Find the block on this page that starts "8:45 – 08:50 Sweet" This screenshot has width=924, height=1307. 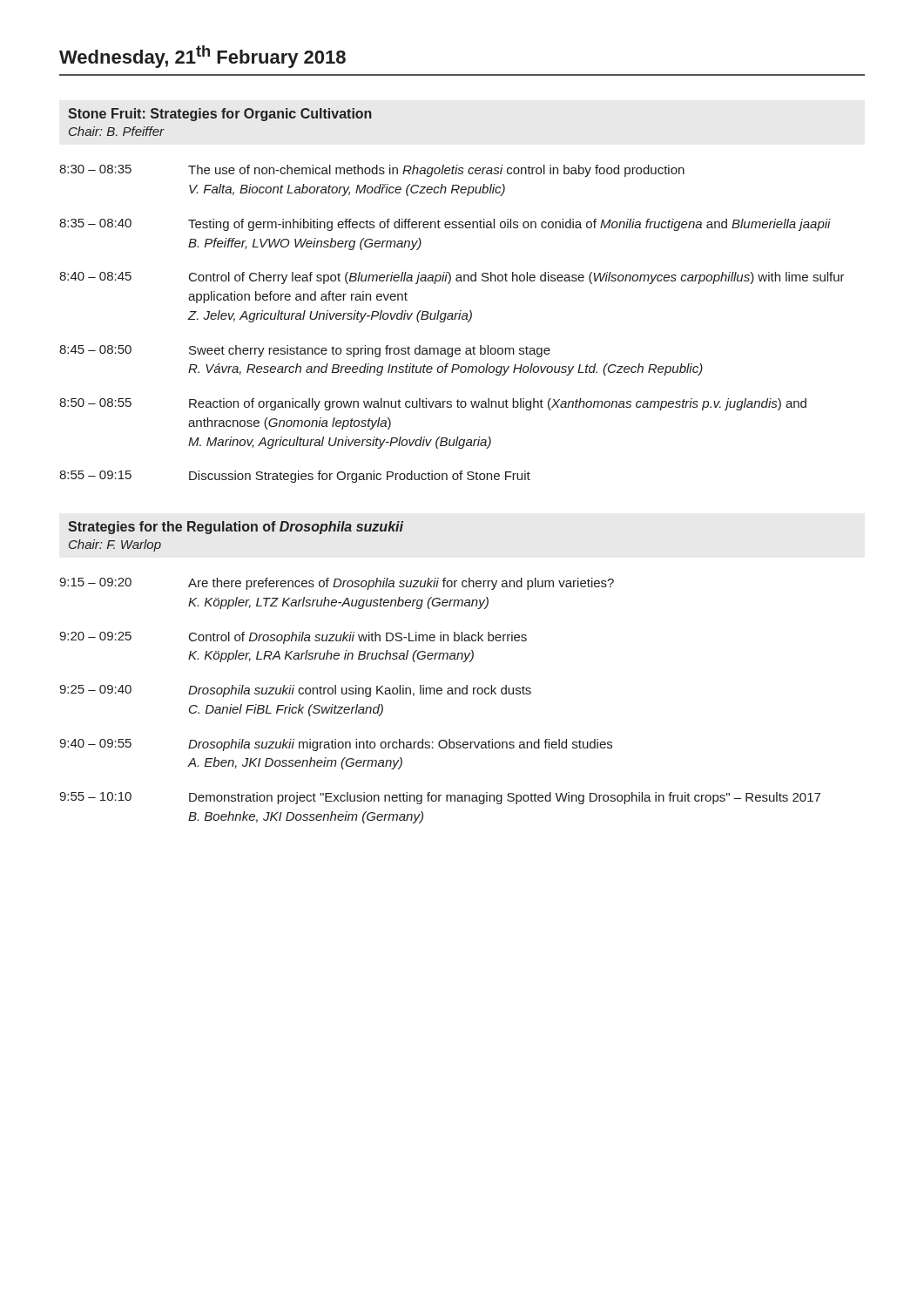point(462,359)
